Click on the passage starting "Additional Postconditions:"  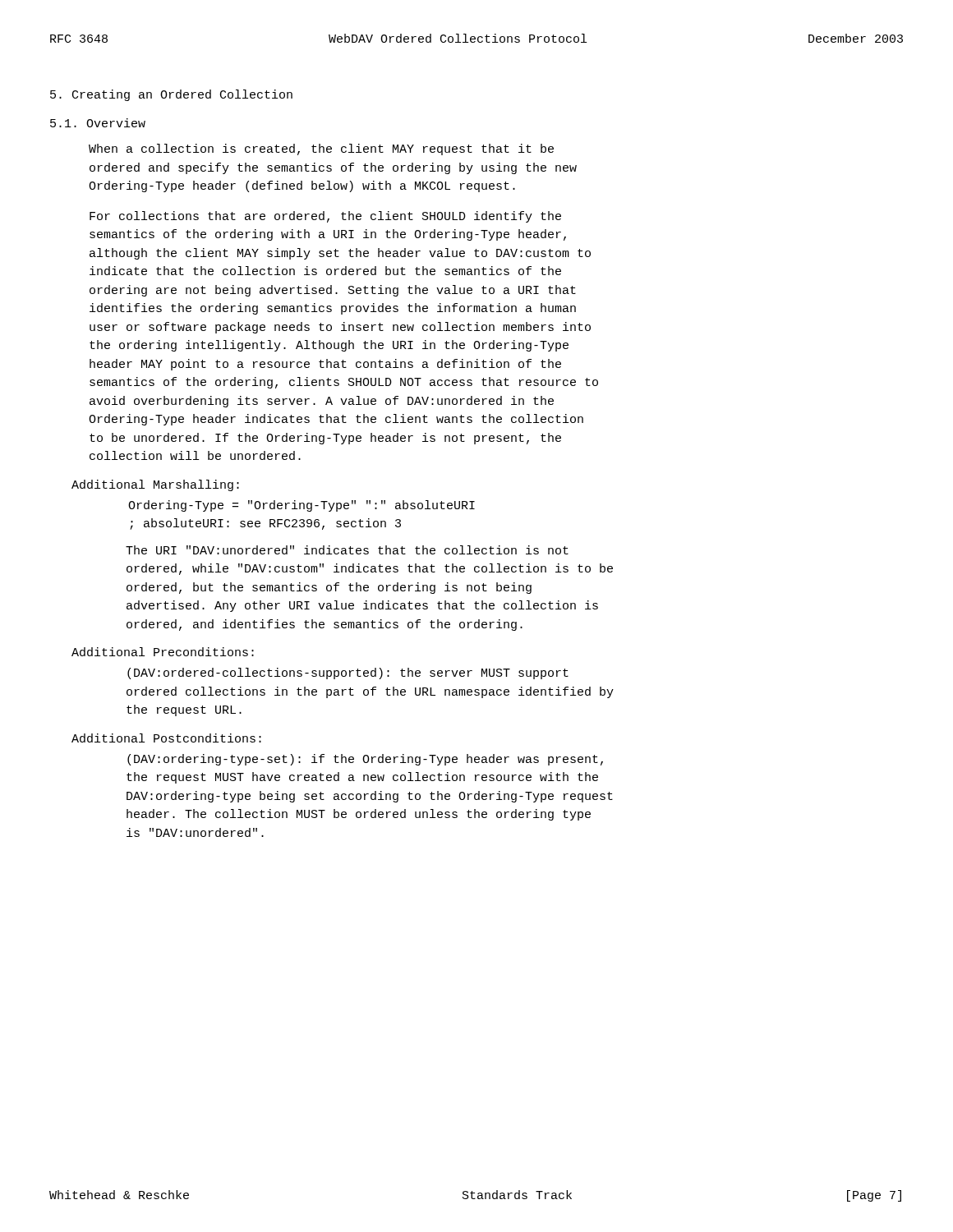[157, 739]
